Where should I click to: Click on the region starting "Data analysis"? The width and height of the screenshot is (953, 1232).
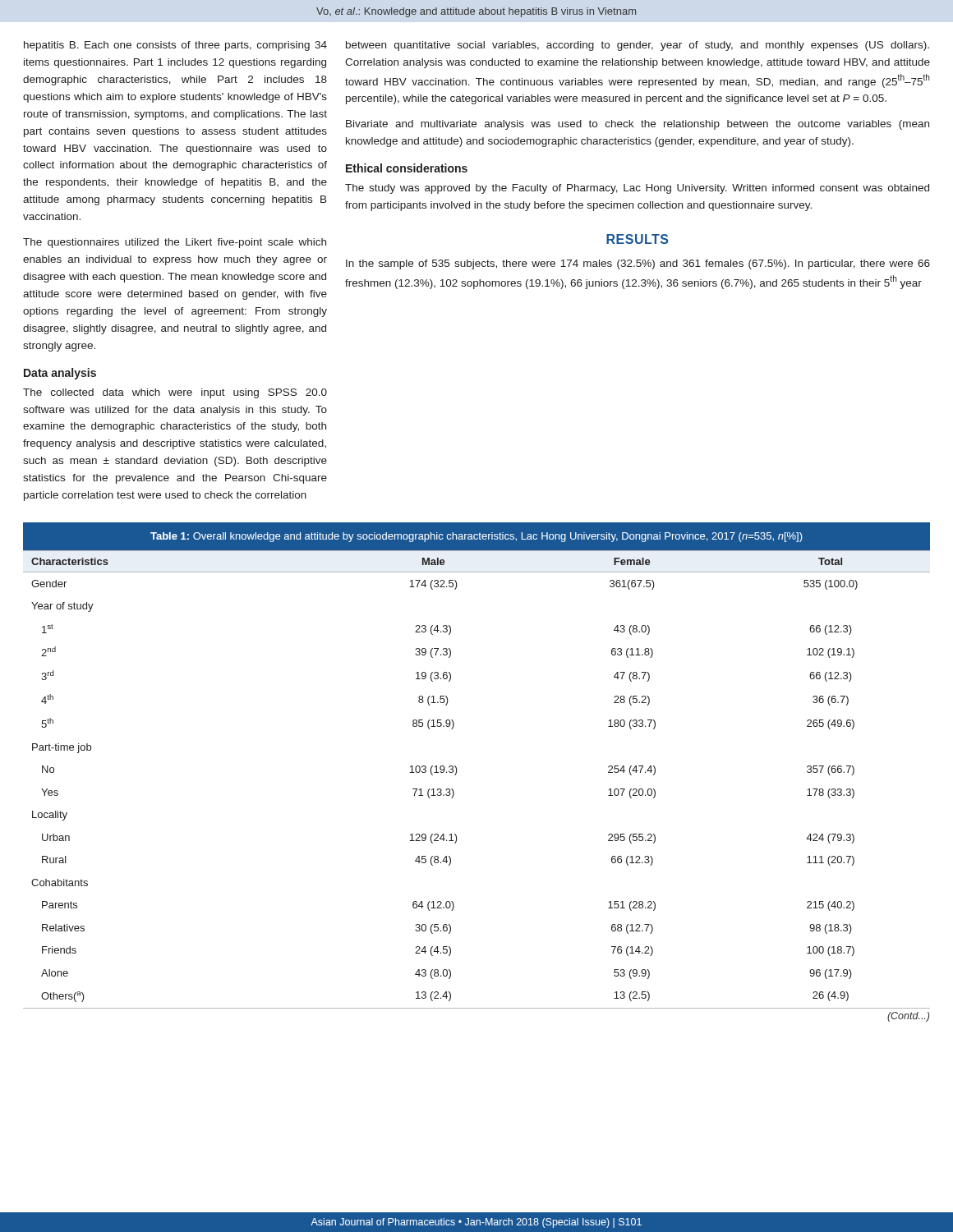click(60, 373)
